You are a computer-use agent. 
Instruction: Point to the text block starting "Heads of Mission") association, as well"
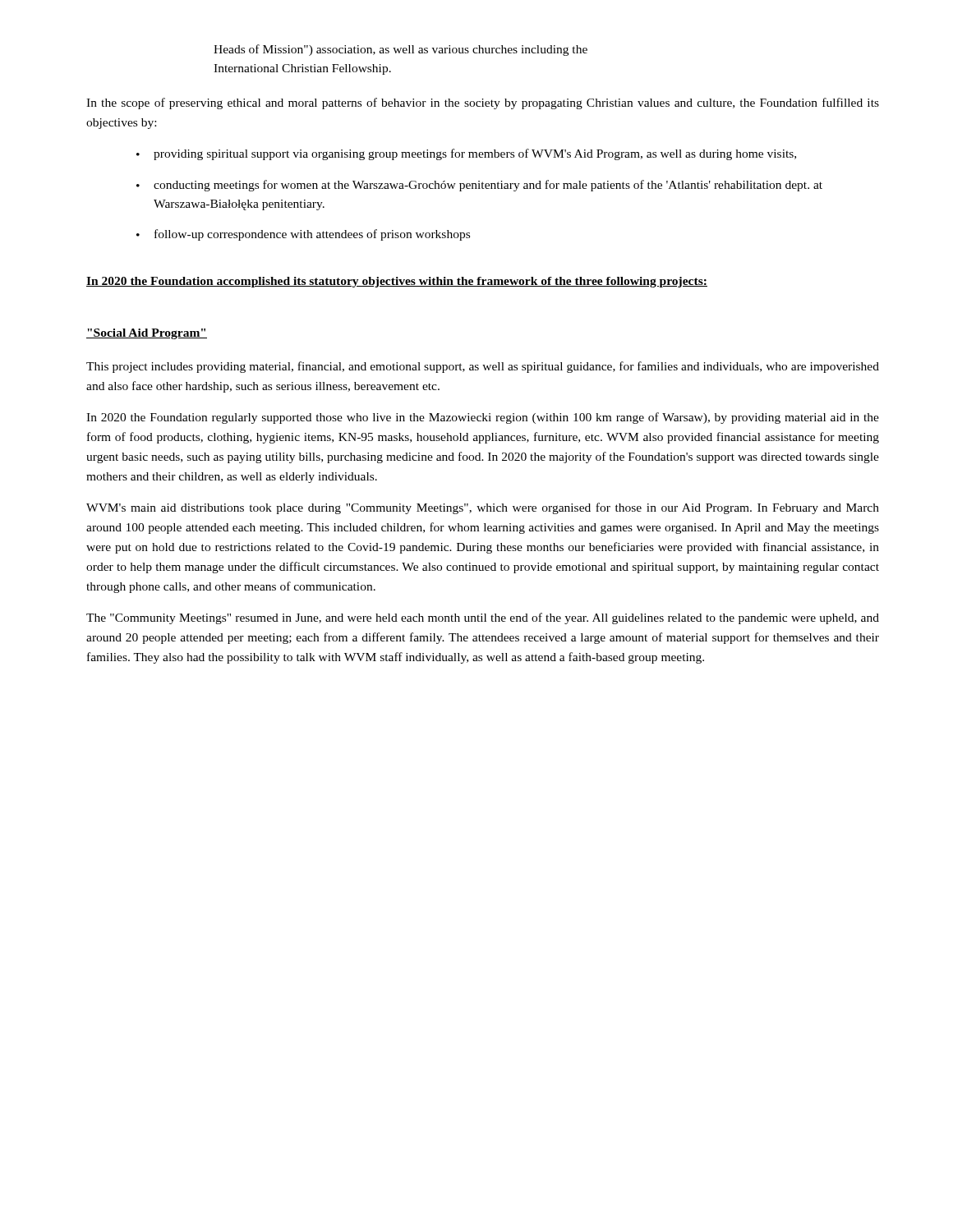401,58
